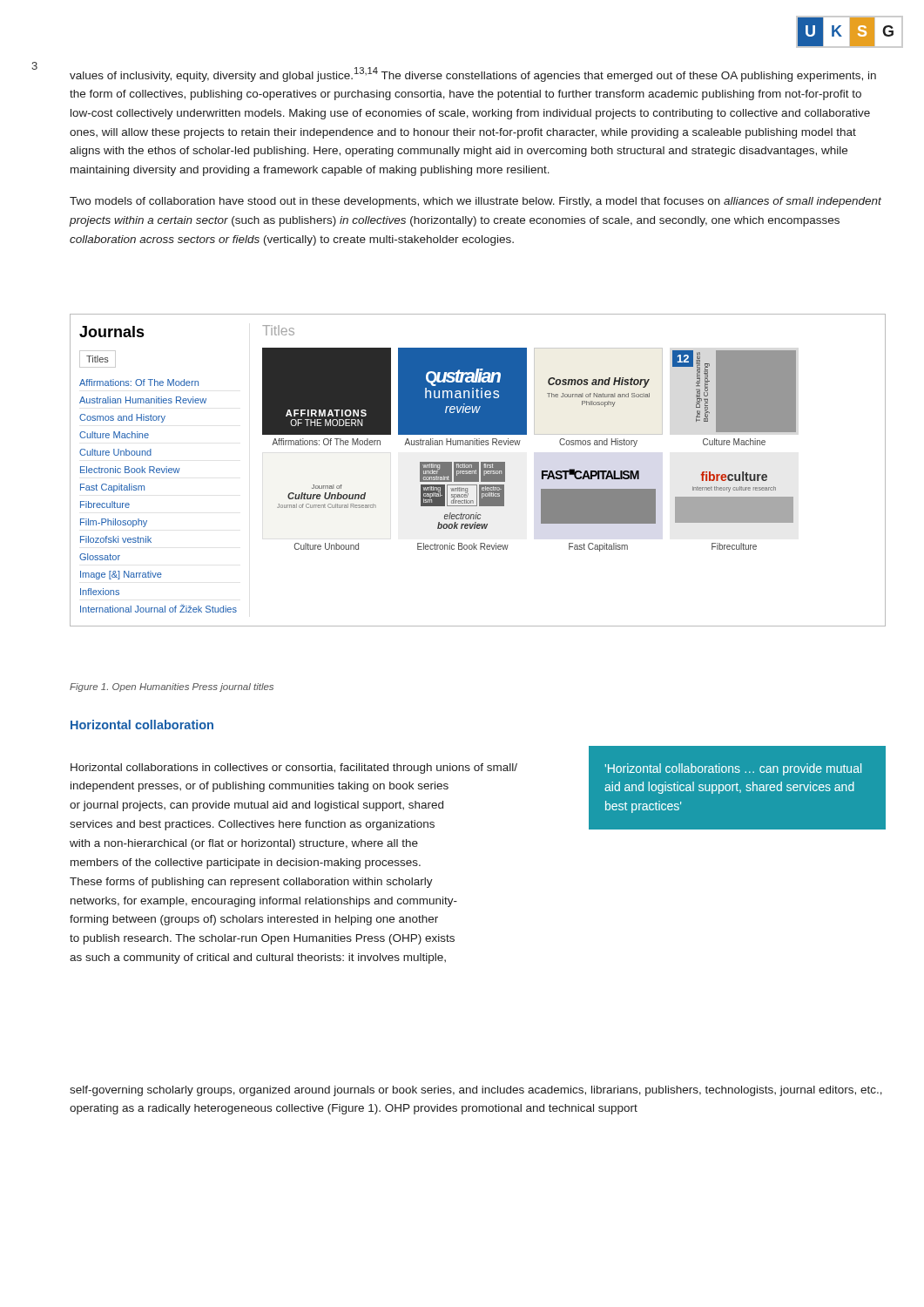Select the text block that reads "Horizontal collaborations in"

point(322,862)
